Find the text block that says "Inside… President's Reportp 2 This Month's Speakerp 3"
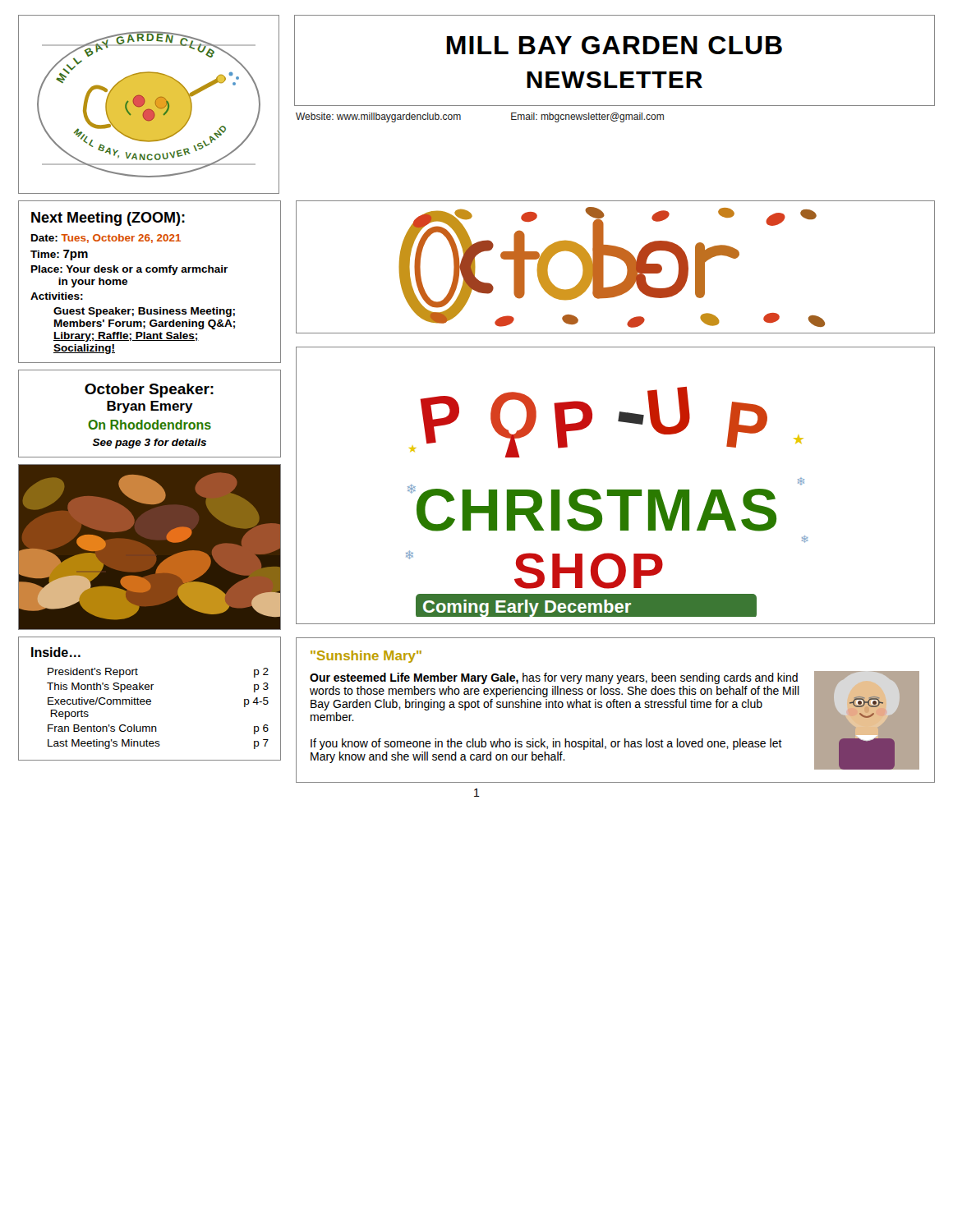 [150, 697]
